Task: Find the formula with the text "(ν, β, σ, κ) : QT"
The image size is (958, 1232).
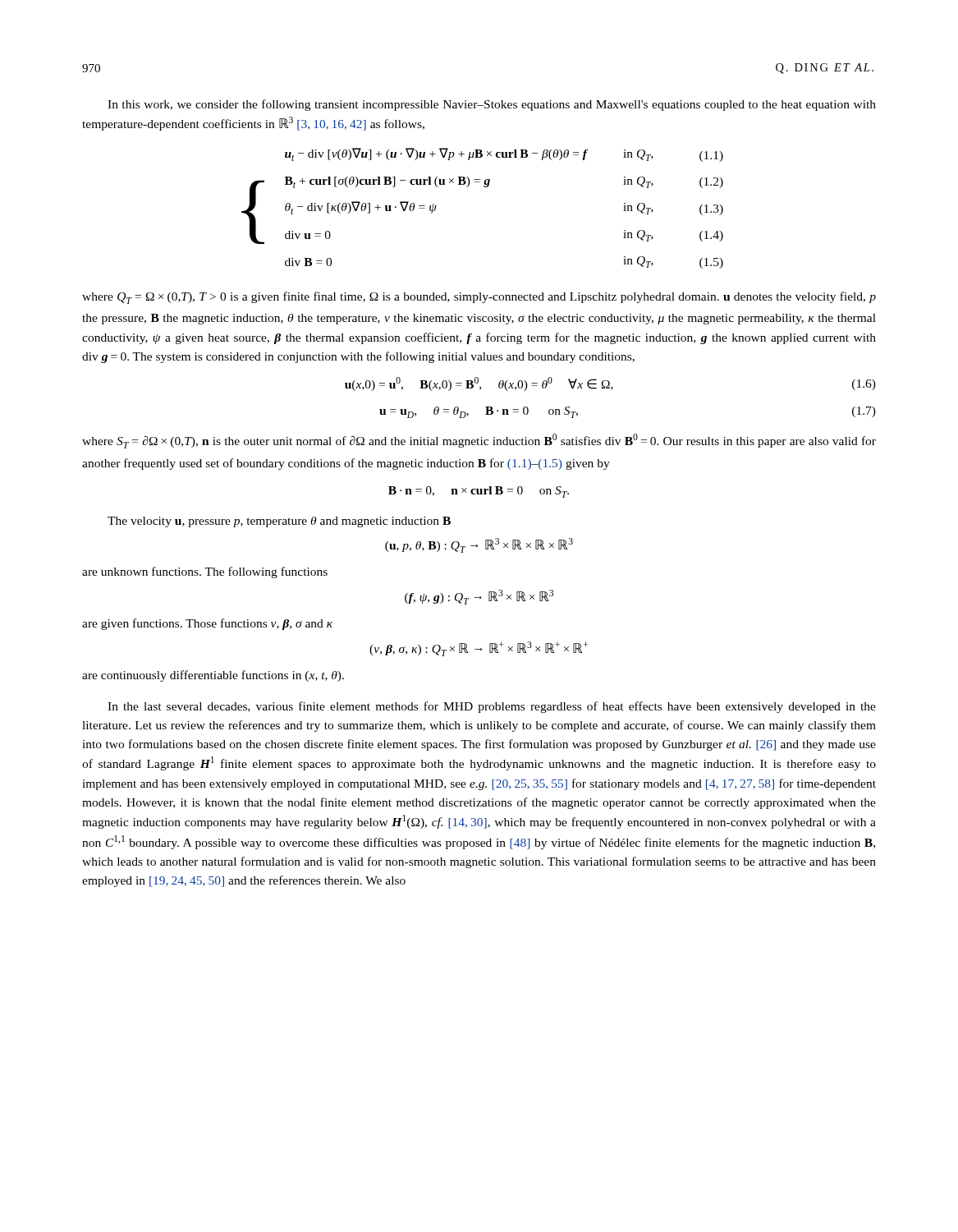Action: (479, 649)
